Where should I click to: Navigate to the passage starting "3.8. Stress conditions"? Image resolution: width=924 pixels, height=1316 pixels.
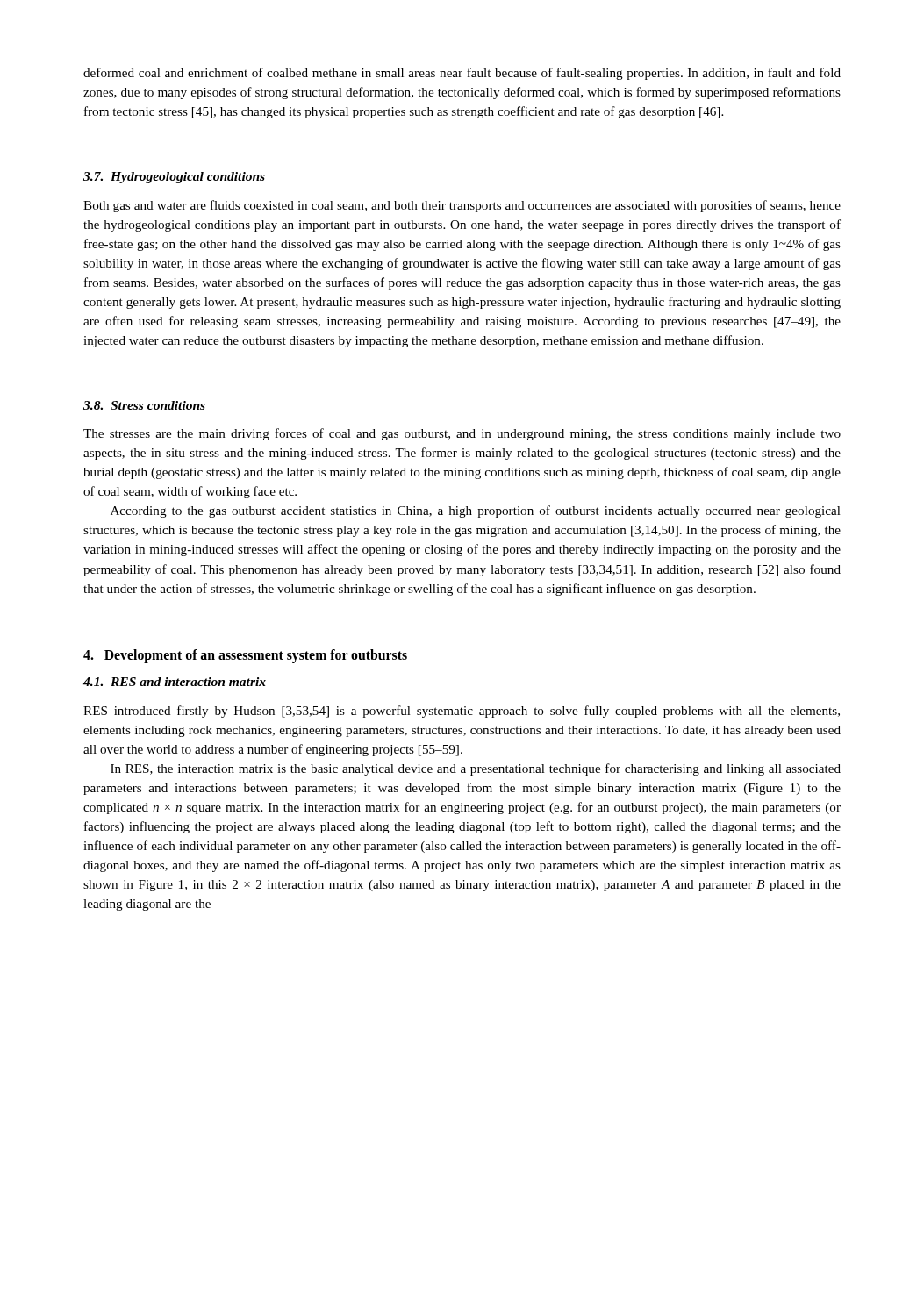tap(144, 405)
